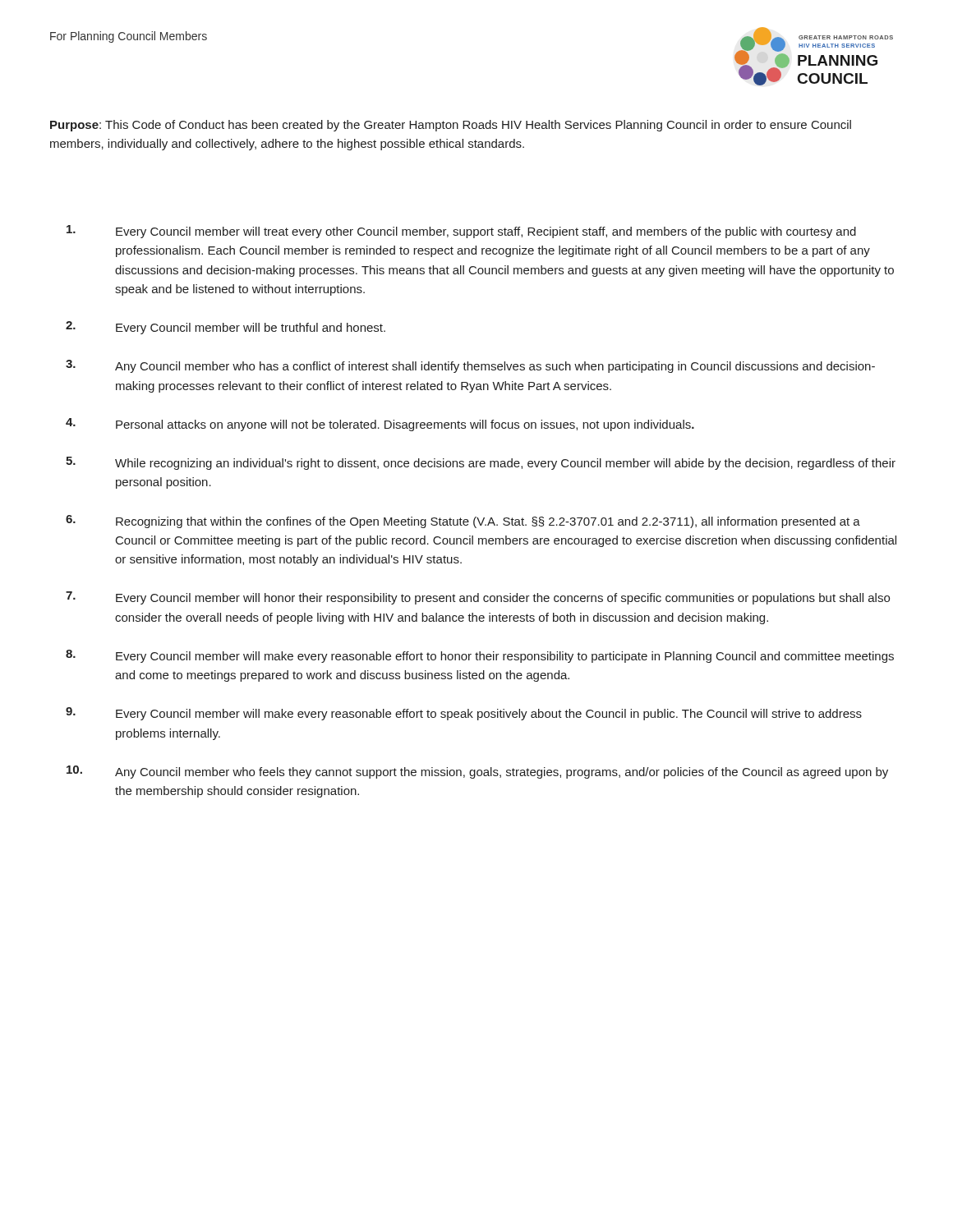Viewport: 953px width, 1232px height.
Task: Click on the list item containing "3. Any Council member"
Action: (x=476, y=376)
